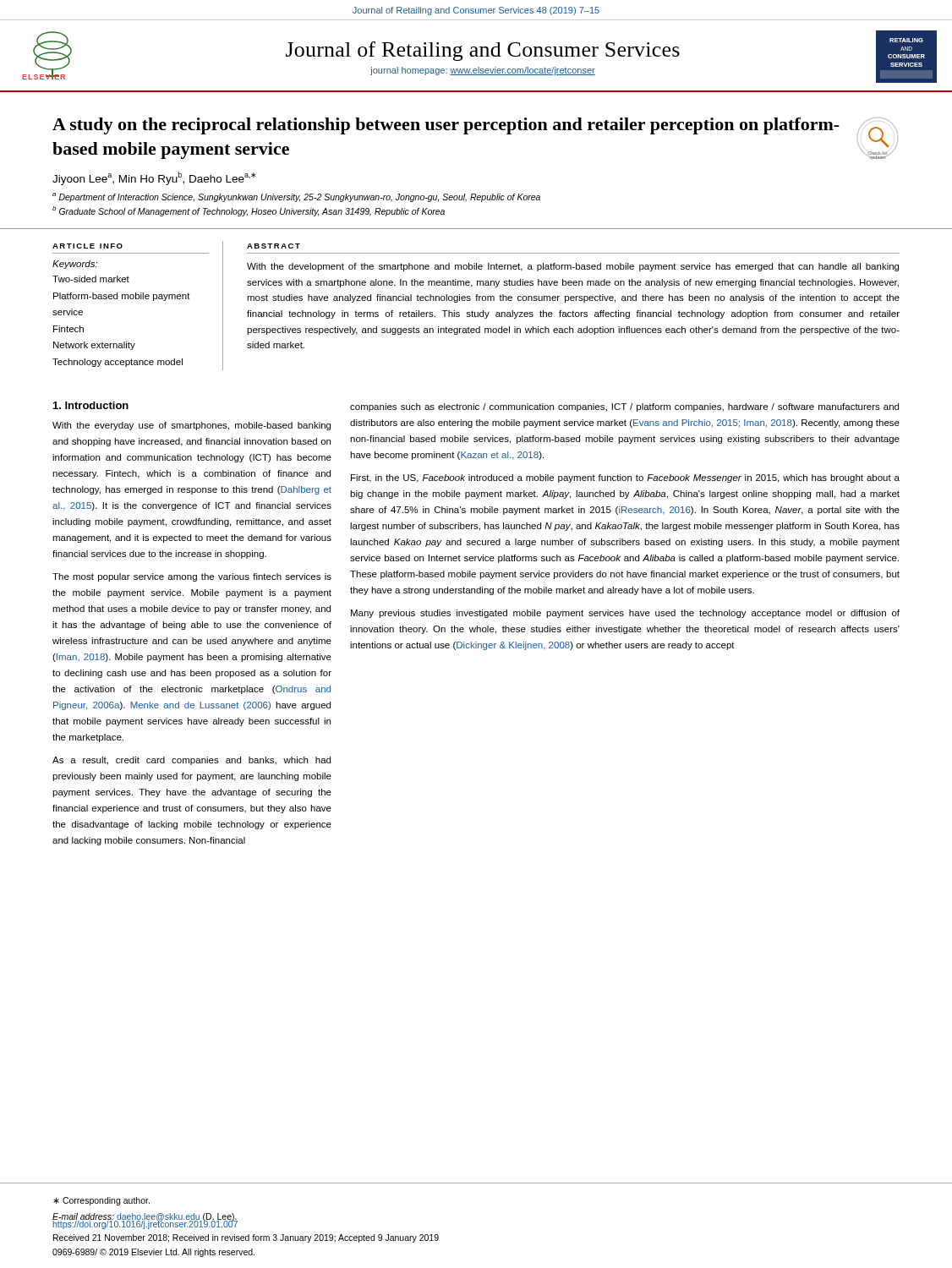The height and width of the screenshot is (1268, 952).
Task: Click on the text that says "Jiyoon Leea, Min Ho Ryub, Daeho Leea,∗"
Action: pos(155,178)
